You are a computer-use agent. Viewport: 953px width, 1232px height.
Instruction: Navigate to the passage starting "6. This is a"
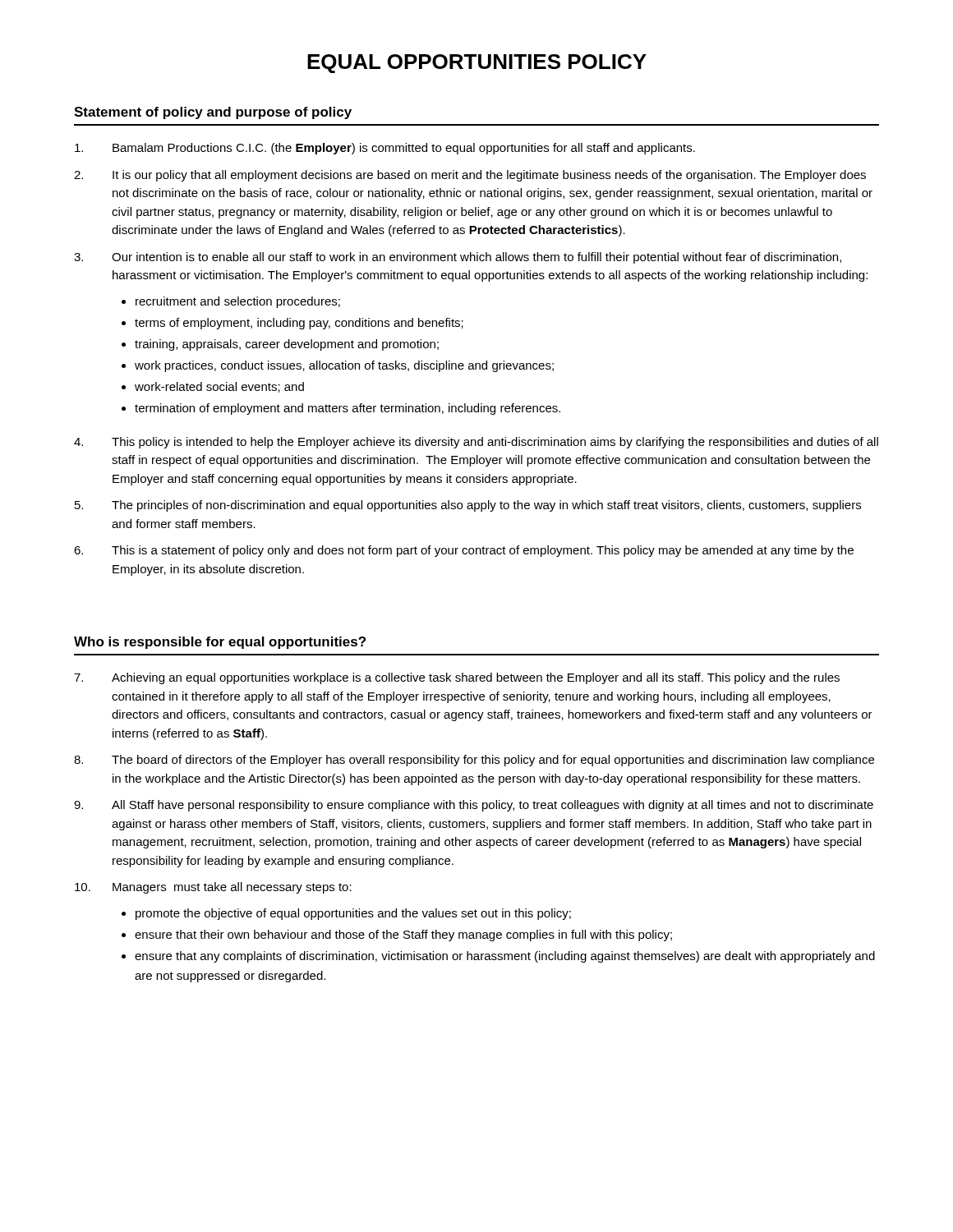pyautogui.click(x=476, y=560)
